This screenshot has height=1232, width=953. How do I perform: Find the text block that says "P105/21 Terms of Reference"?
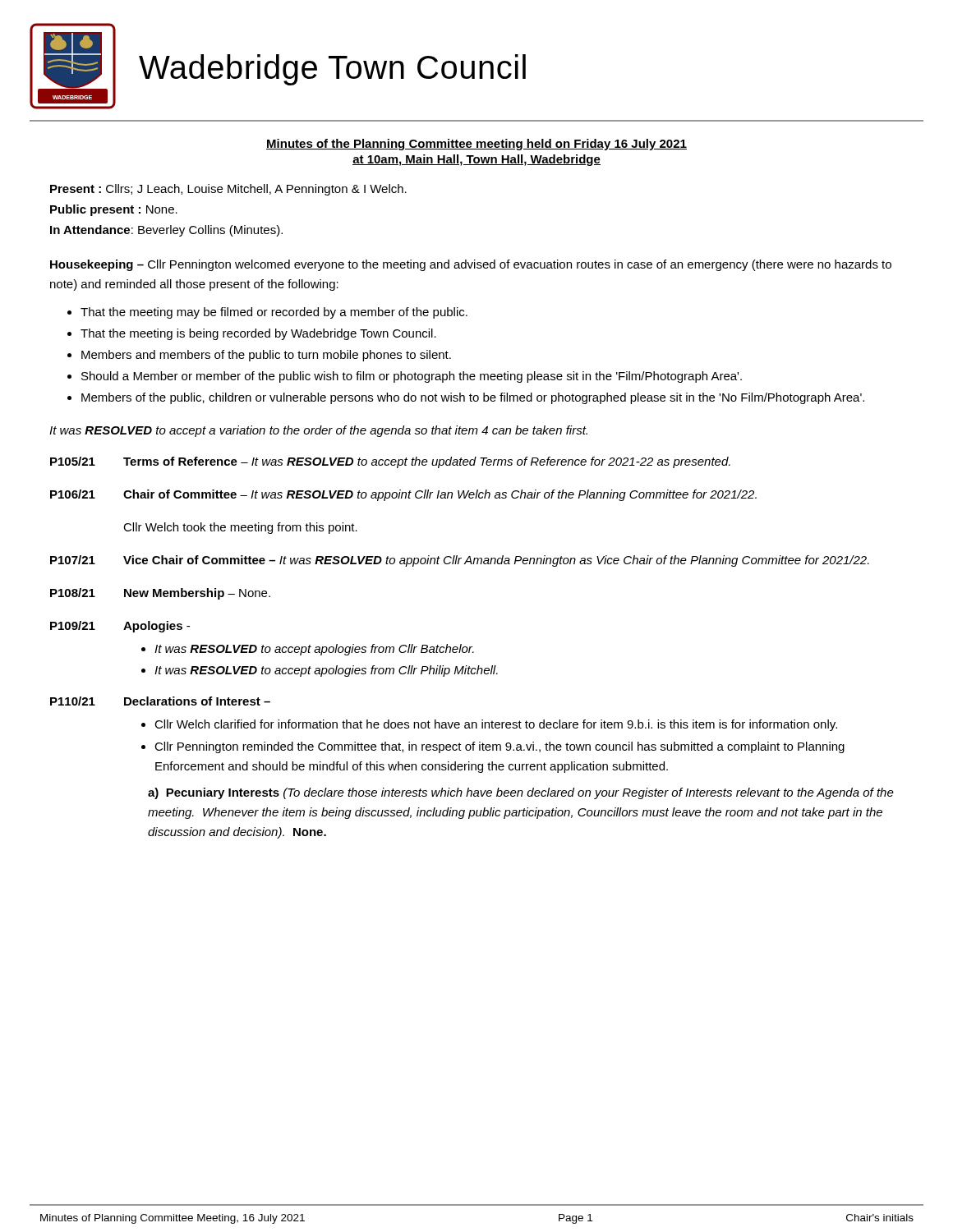coord(476,462)
